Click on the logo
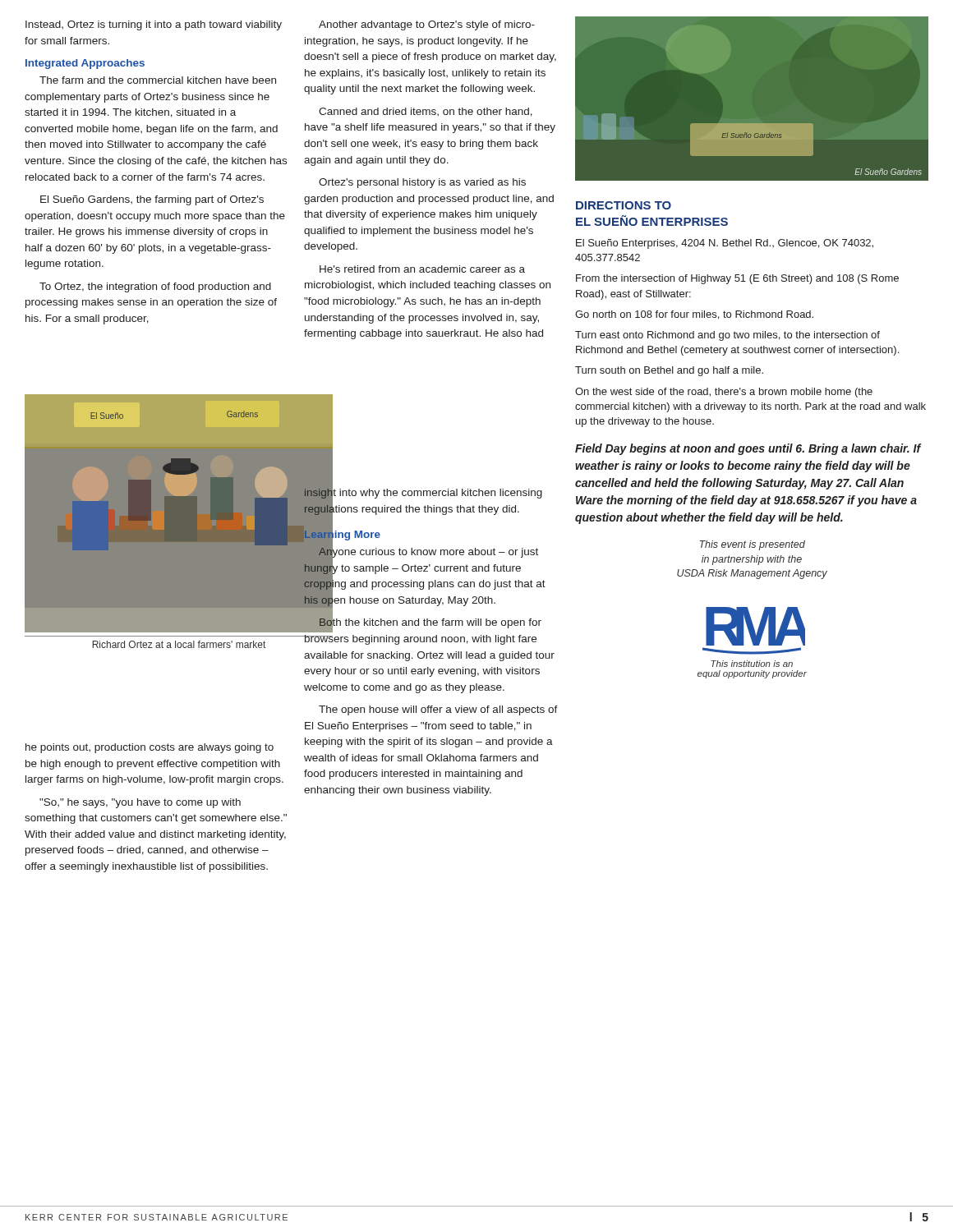This screenshot has height=1232, width=953. click(752, 634)
